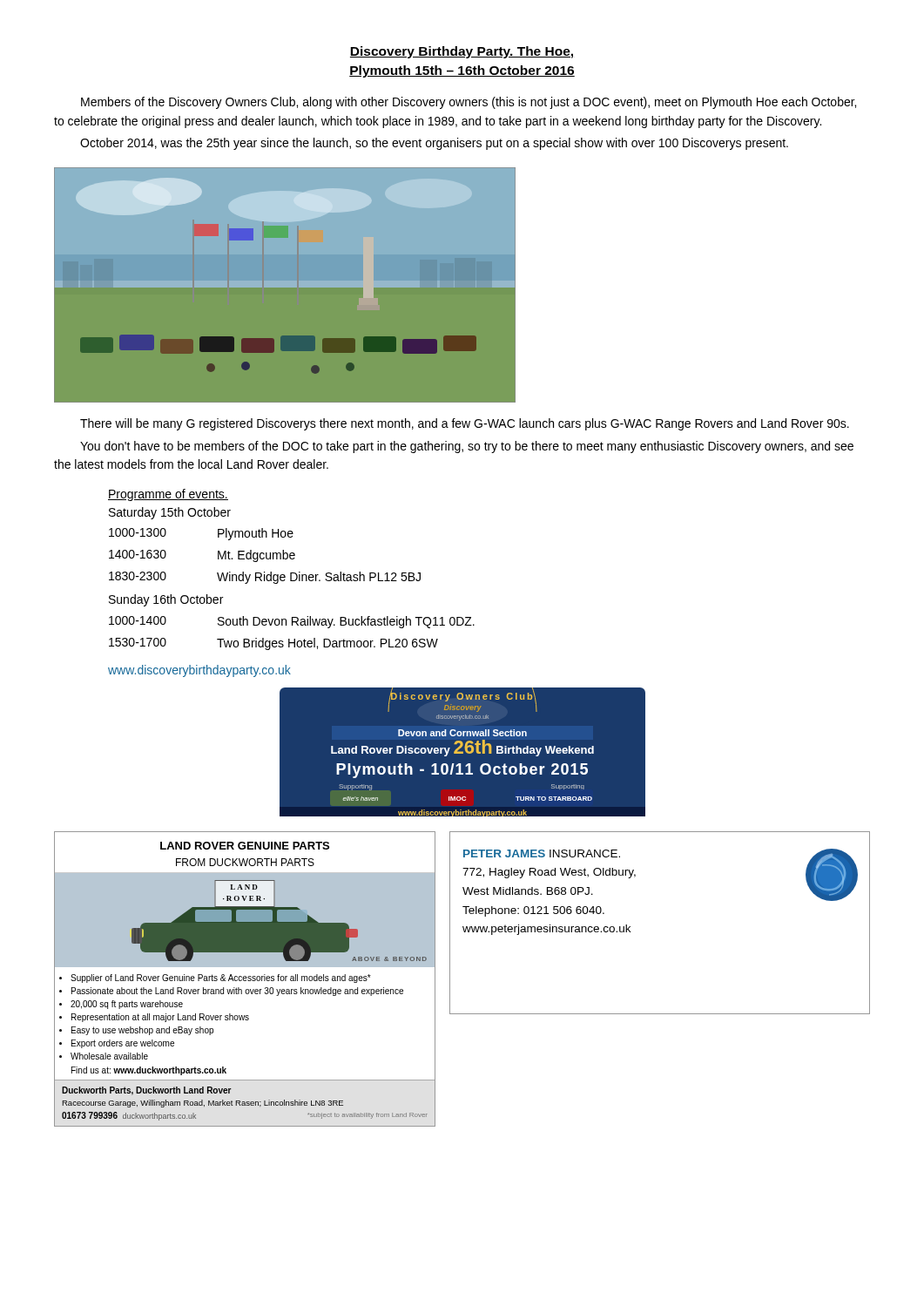Locate the title that opens with "Discovery Birthday Party. The Hoe, Plymouth"

tap(462, 61)
